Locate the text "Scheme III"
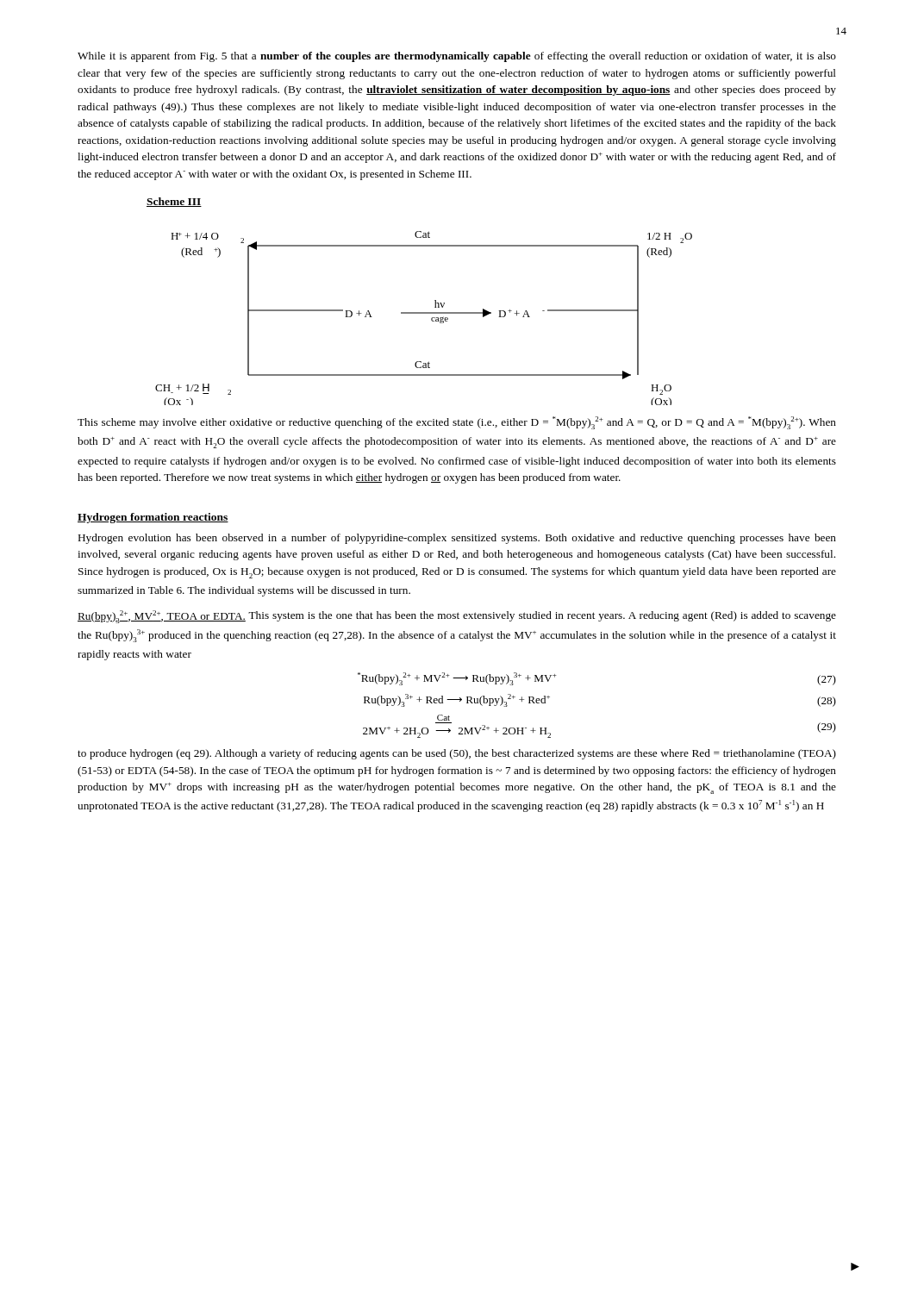 click(x=174, y=201)
